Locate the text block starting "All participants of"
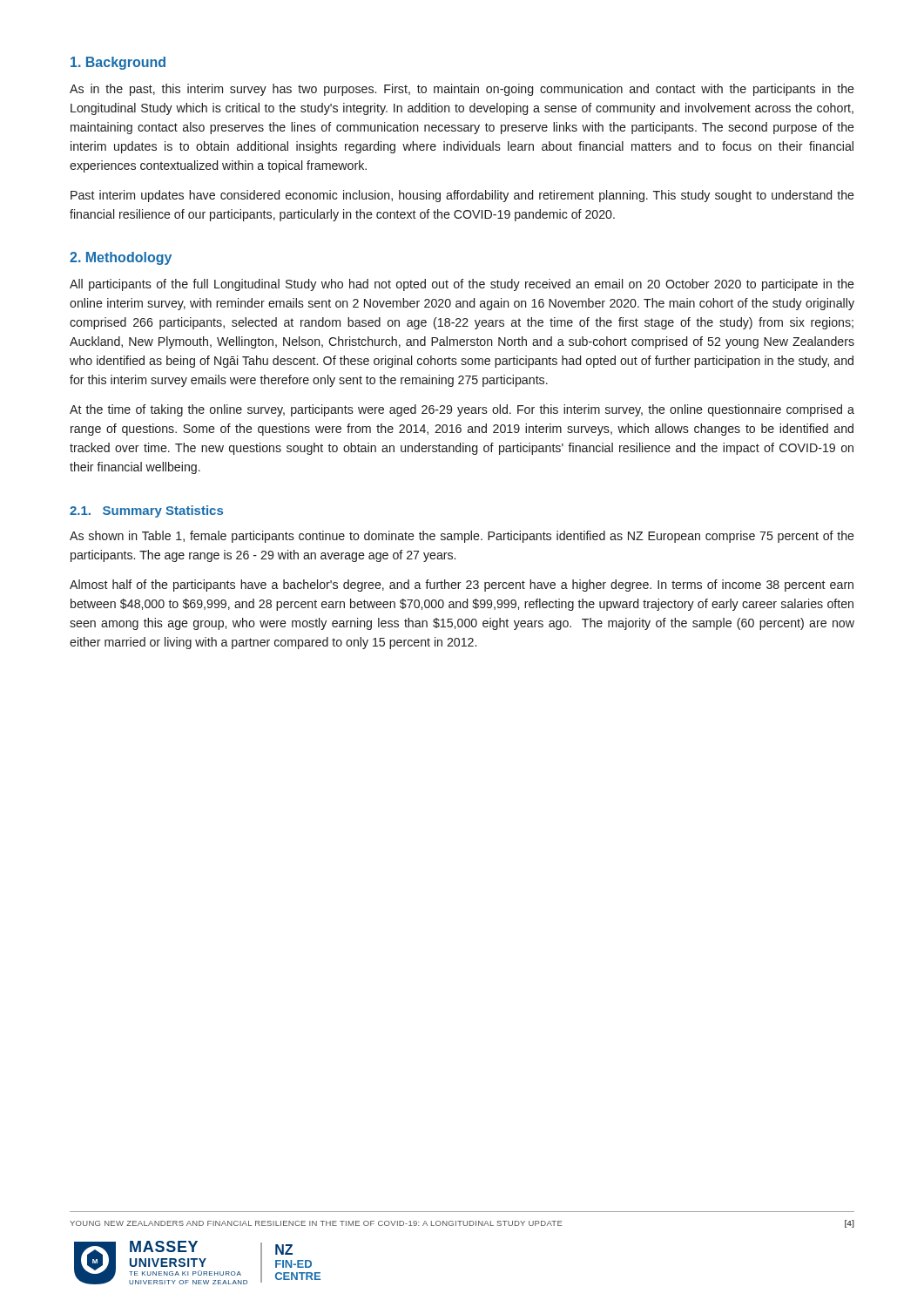The image size is (924, 1307). (462, 332)
